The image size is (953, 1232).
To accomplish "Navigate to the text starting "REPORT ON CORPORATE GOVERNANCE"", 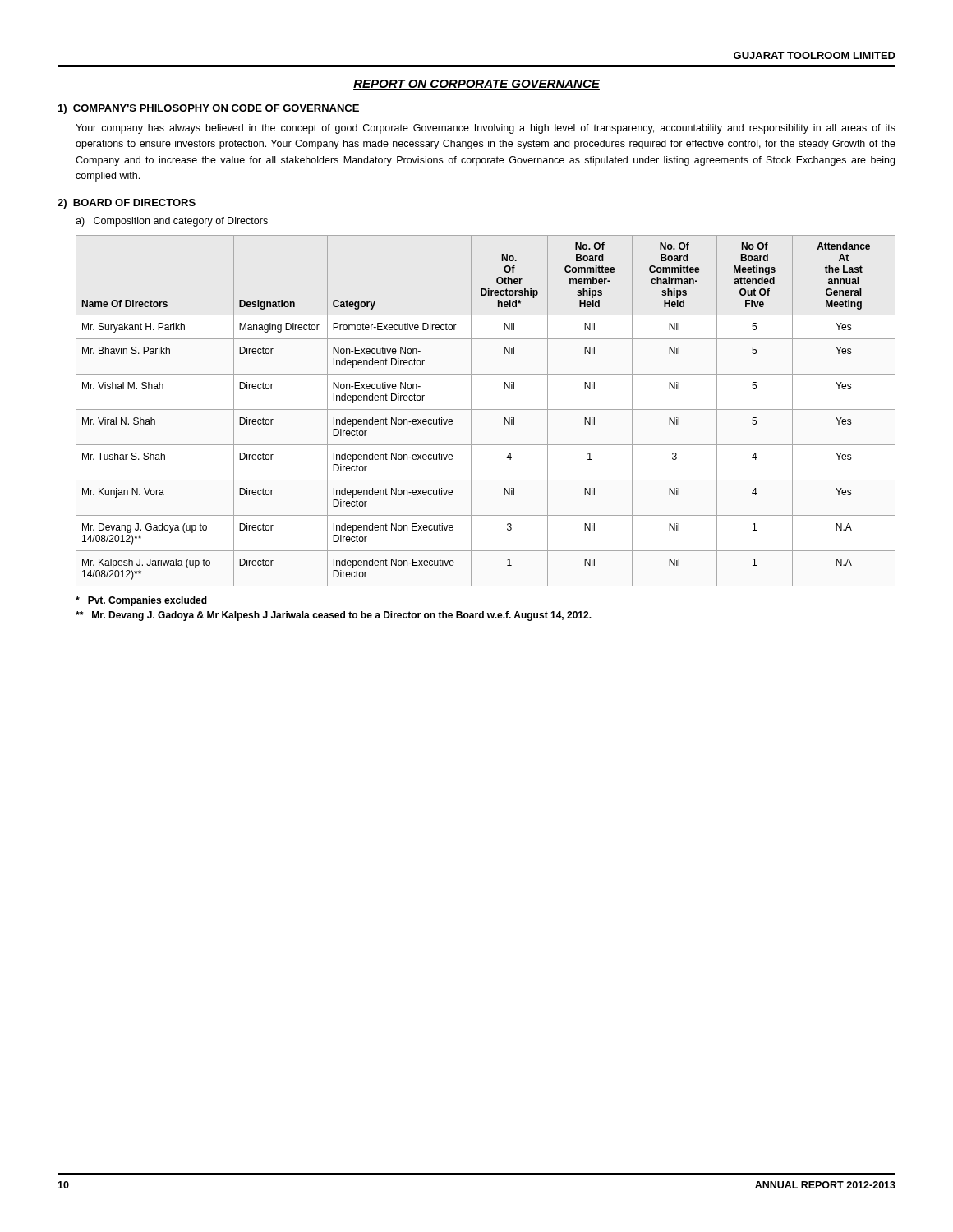I will 476,83.
